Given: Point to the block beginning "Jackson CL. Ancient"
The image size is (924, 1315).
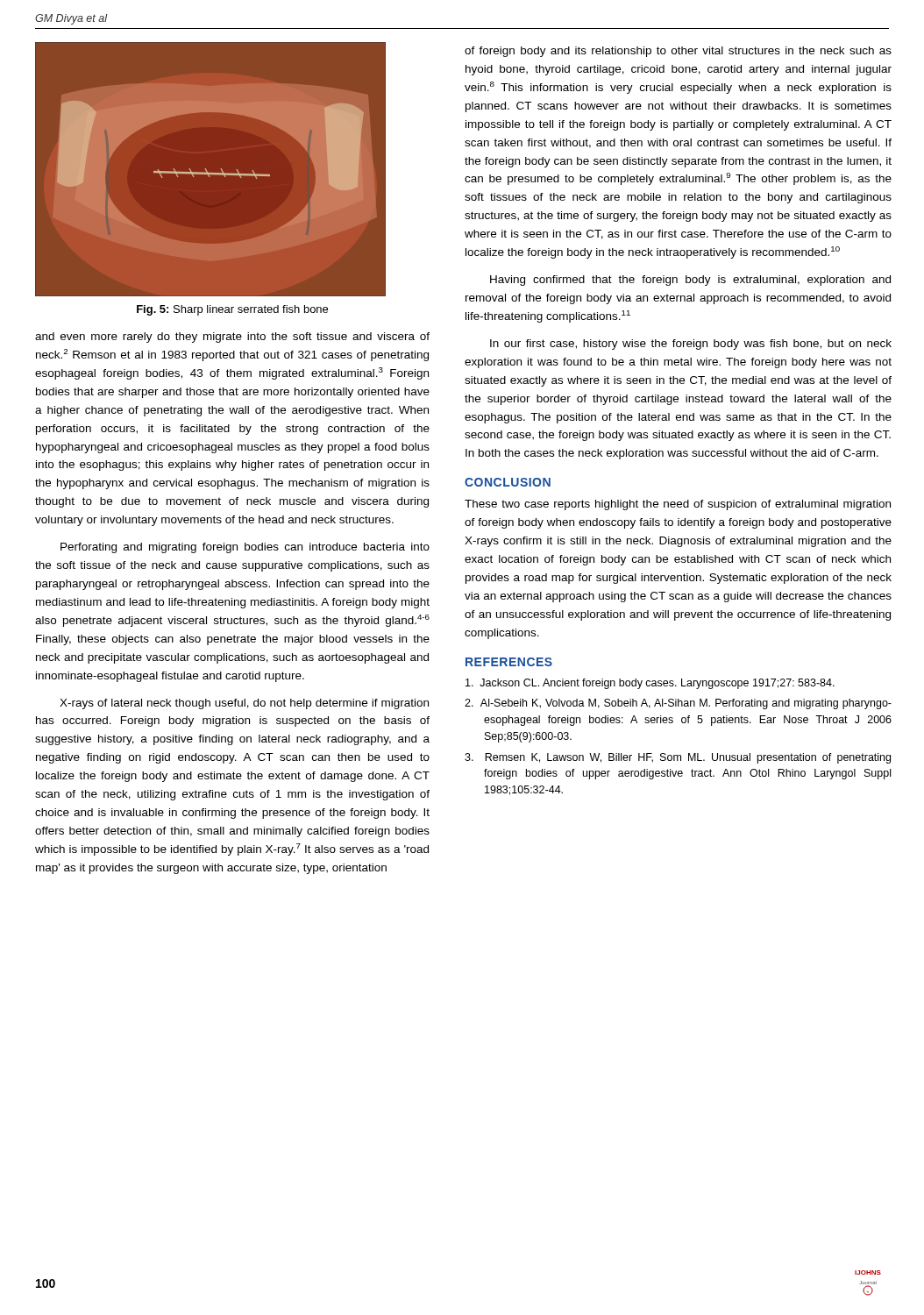Looking at the screenshot, I should point(650,683).
